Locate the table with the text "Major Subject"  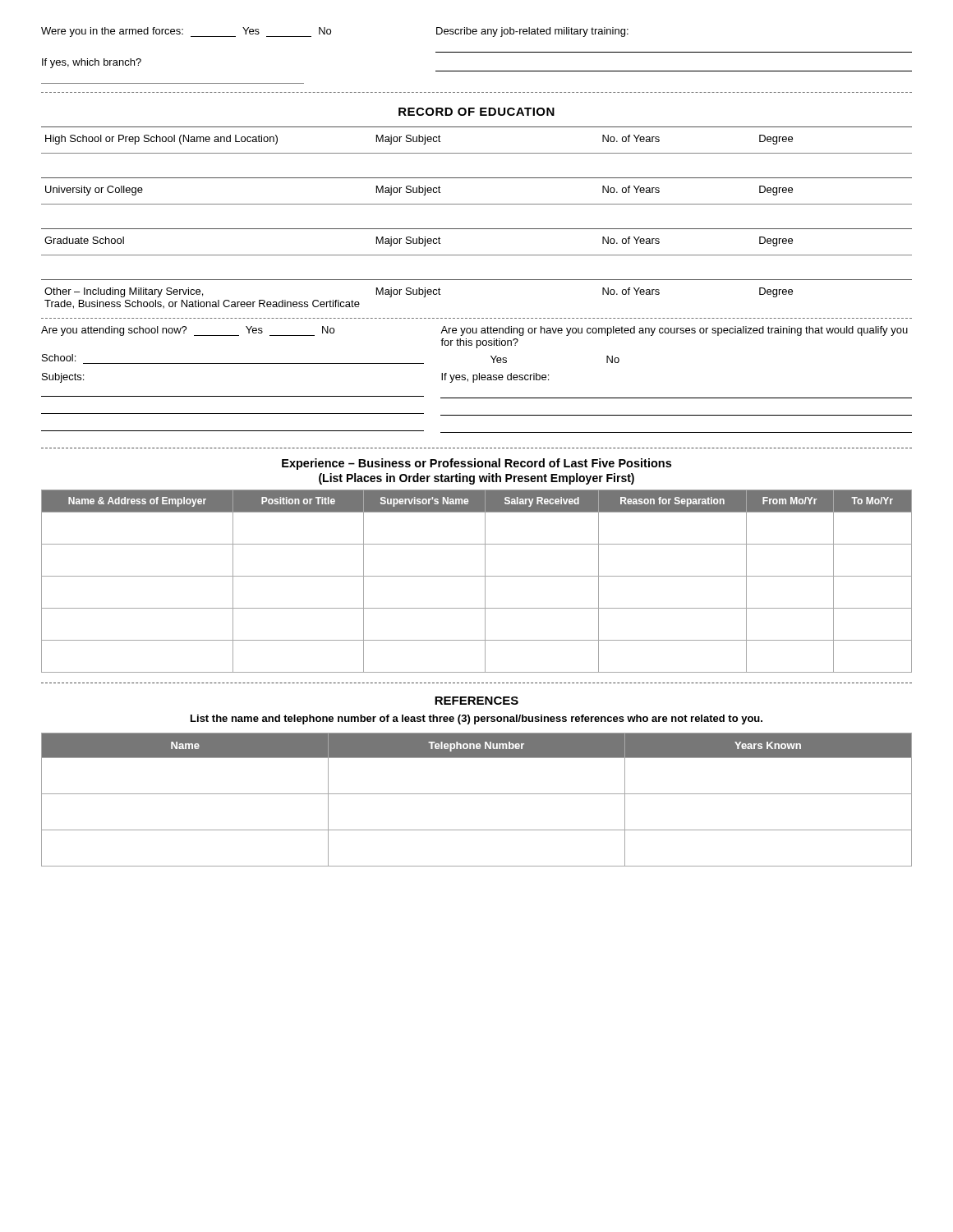coord(476,220)
